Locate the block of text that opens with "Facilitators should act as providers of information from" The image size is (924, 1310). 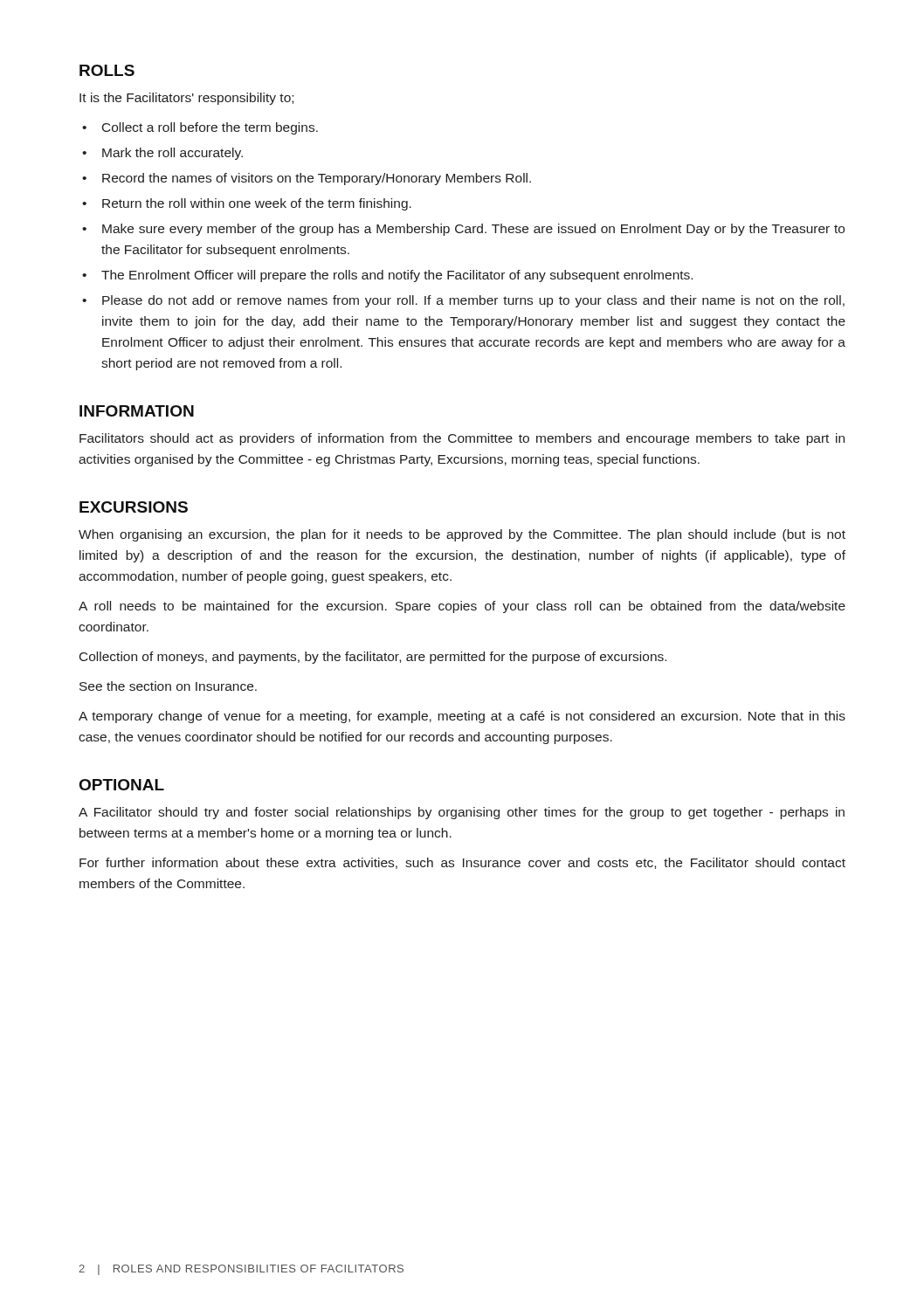462,449
